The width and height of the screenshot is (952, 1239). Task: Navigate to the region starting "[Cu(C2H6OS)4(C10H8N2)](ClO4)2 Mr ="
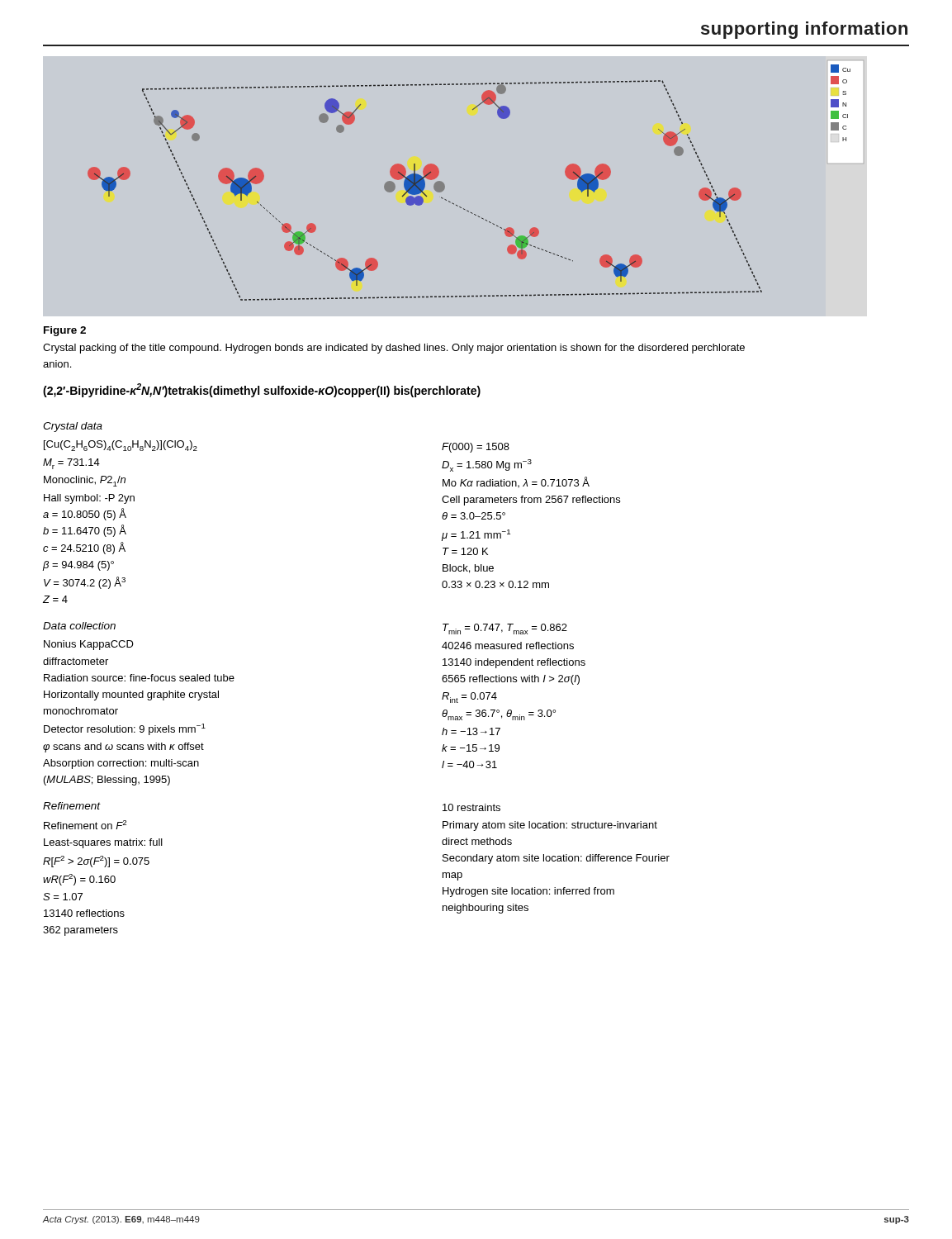click(121, 446)
